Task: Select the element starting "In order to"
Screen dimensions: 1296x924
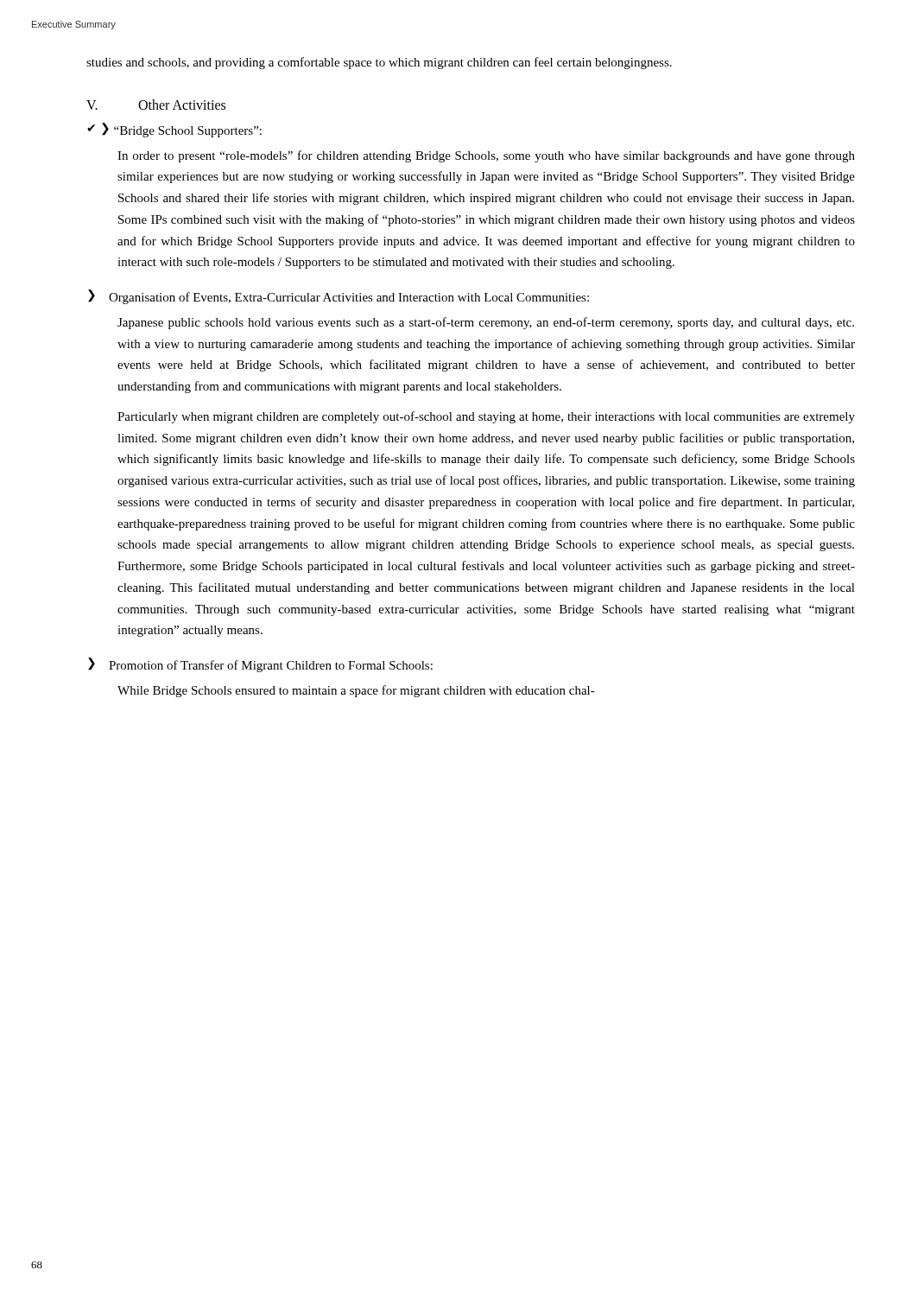Action: 486,209
